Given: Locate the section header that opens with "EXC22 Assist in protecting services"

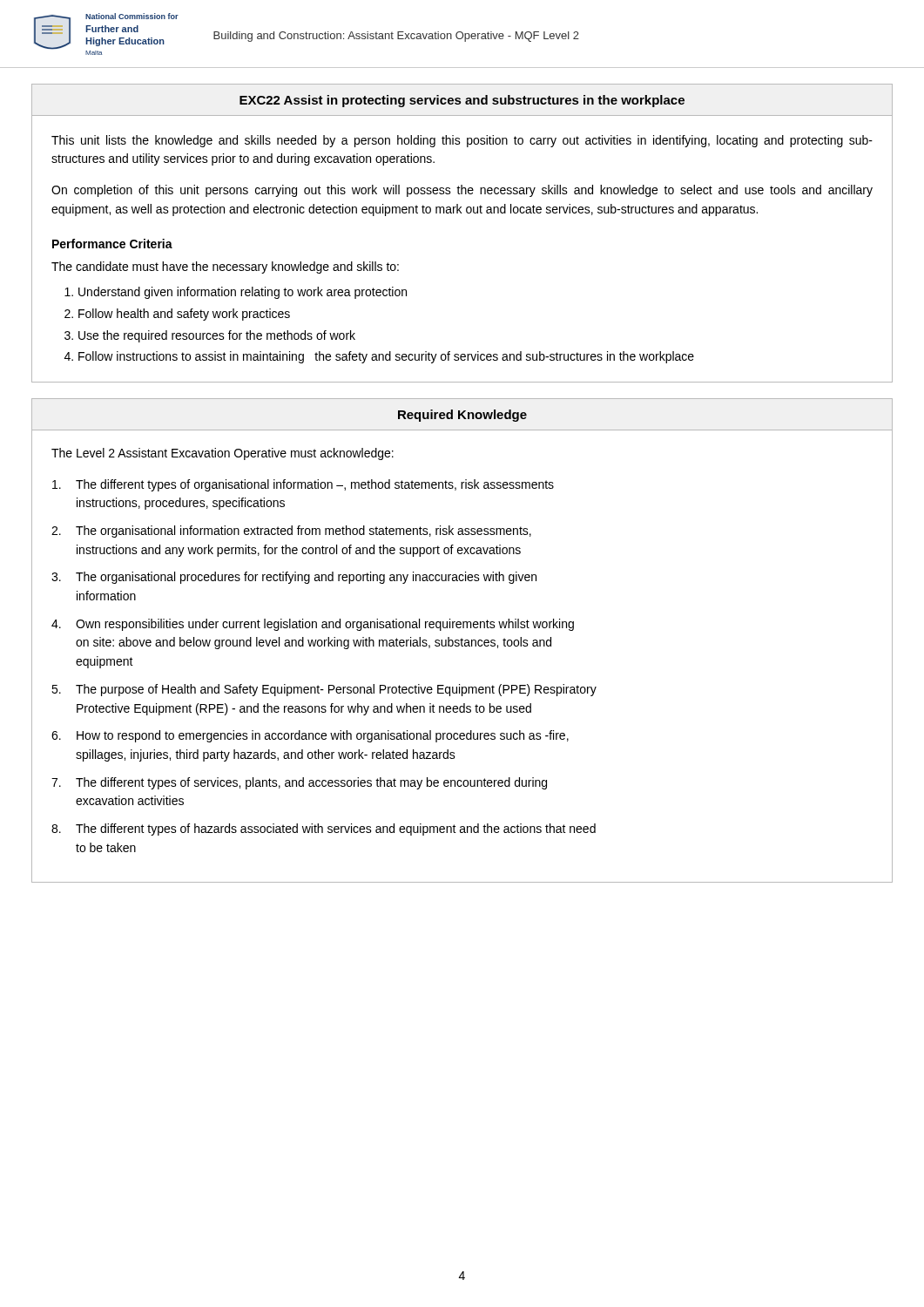Looking at the screenshot, I should tap(462, 100).
